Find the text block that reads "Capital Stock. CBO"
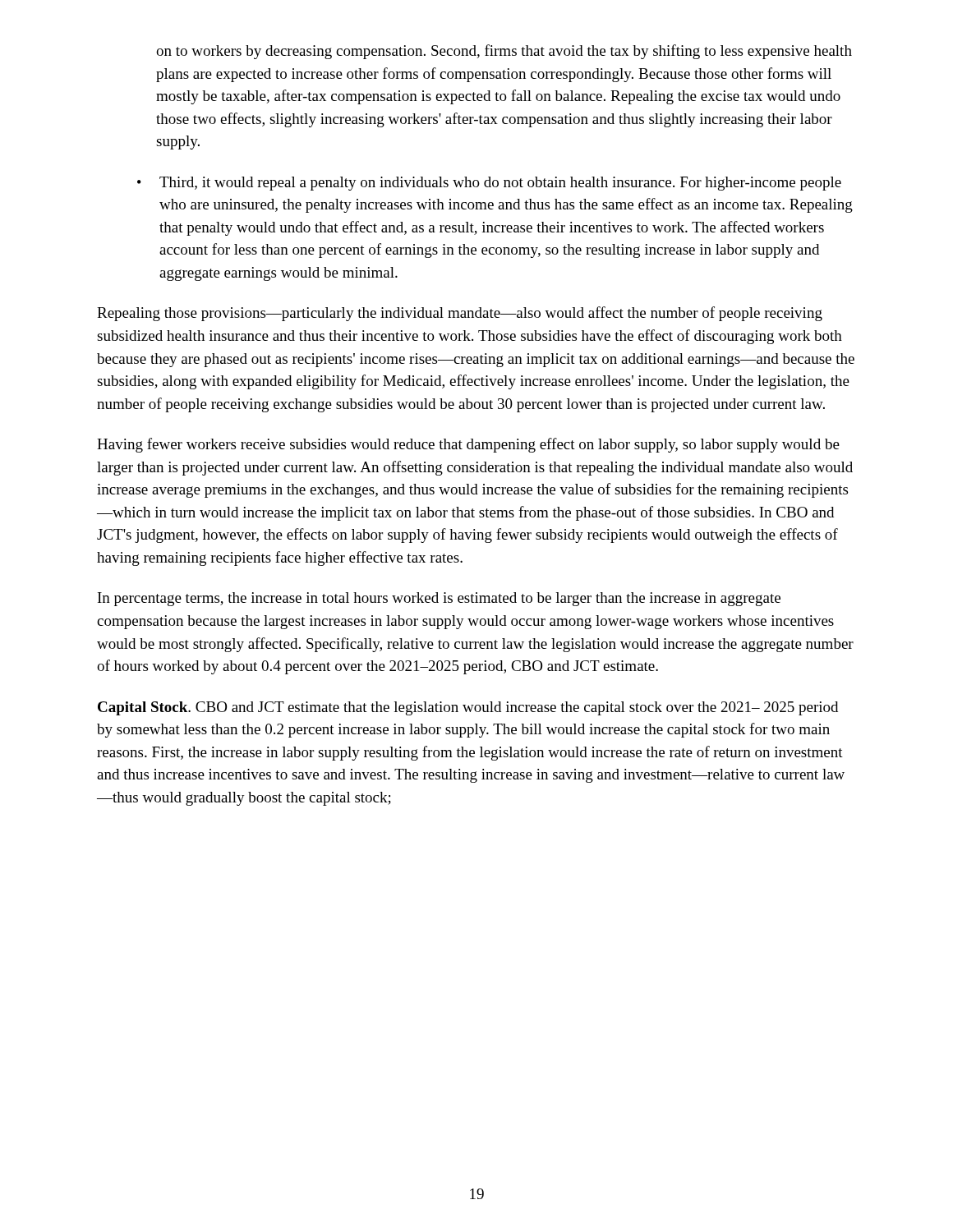Screen dimensions: 1232x953 tap(471, 752)
